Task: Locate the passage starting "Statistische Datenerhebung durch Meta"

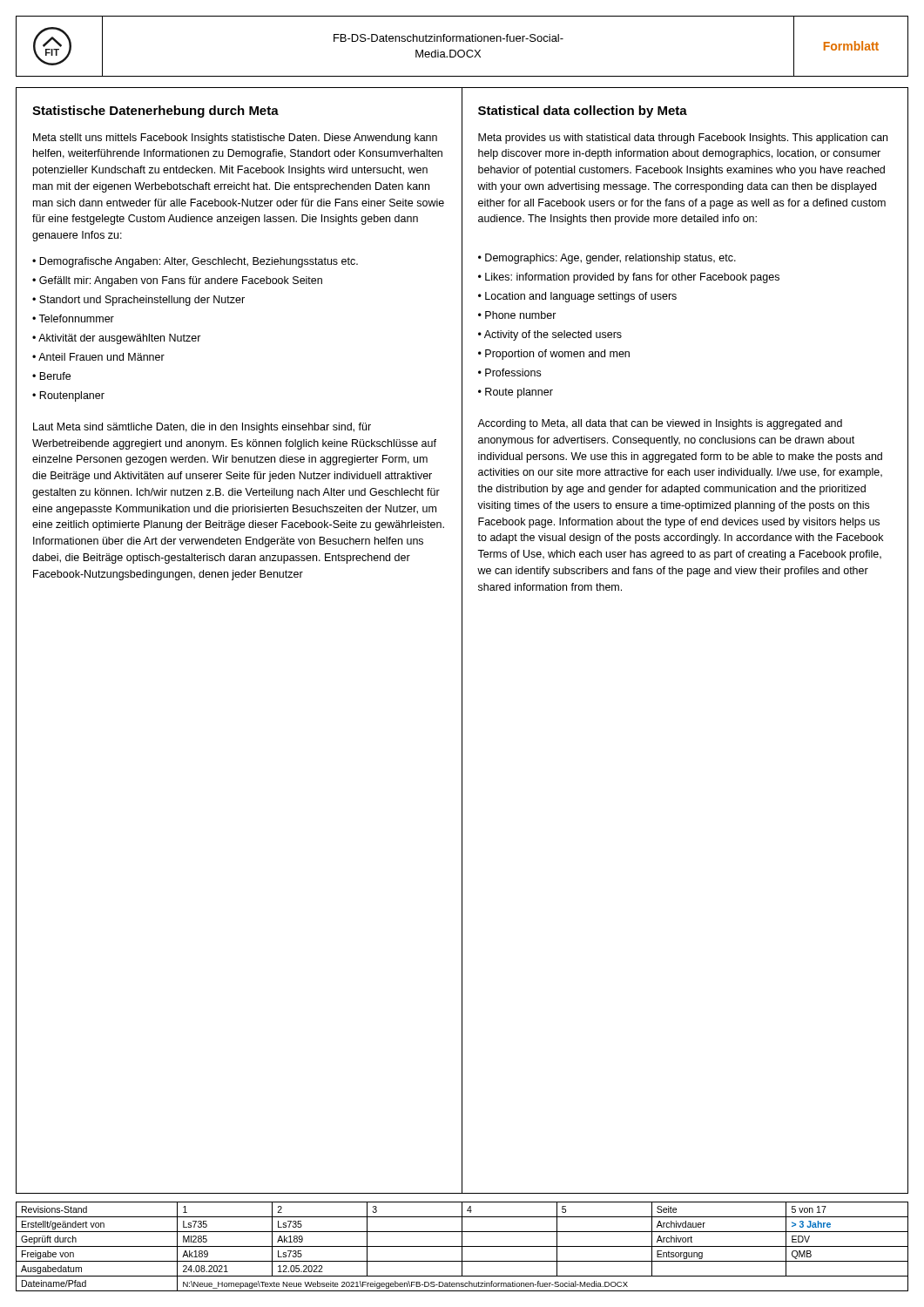Action: tap(155, 110)
